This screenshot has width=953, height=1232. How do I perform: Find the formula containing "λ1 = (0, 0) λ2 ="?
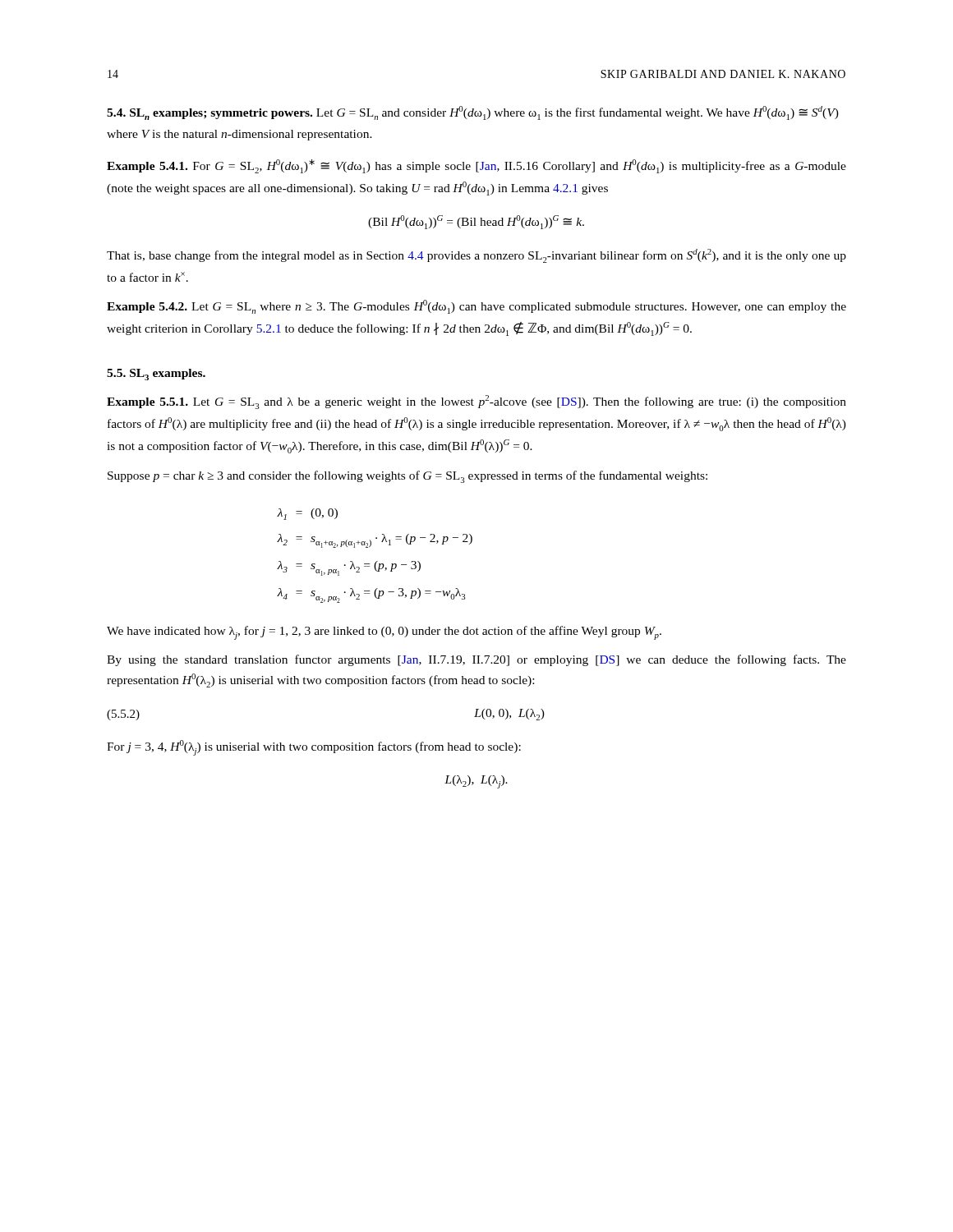pyautogui.click(x=307, y=514)
